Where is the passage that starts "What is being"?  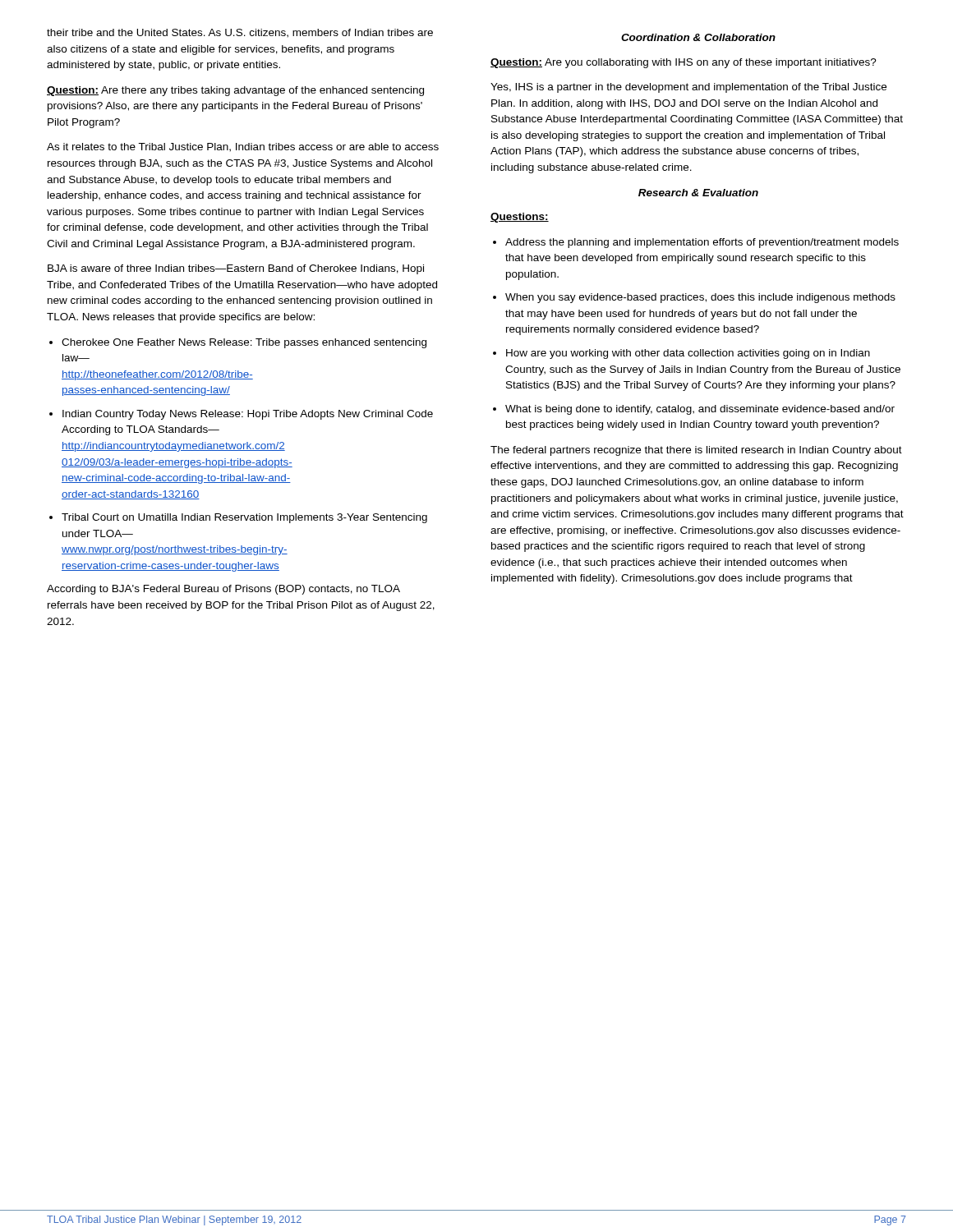click(698, 417)
